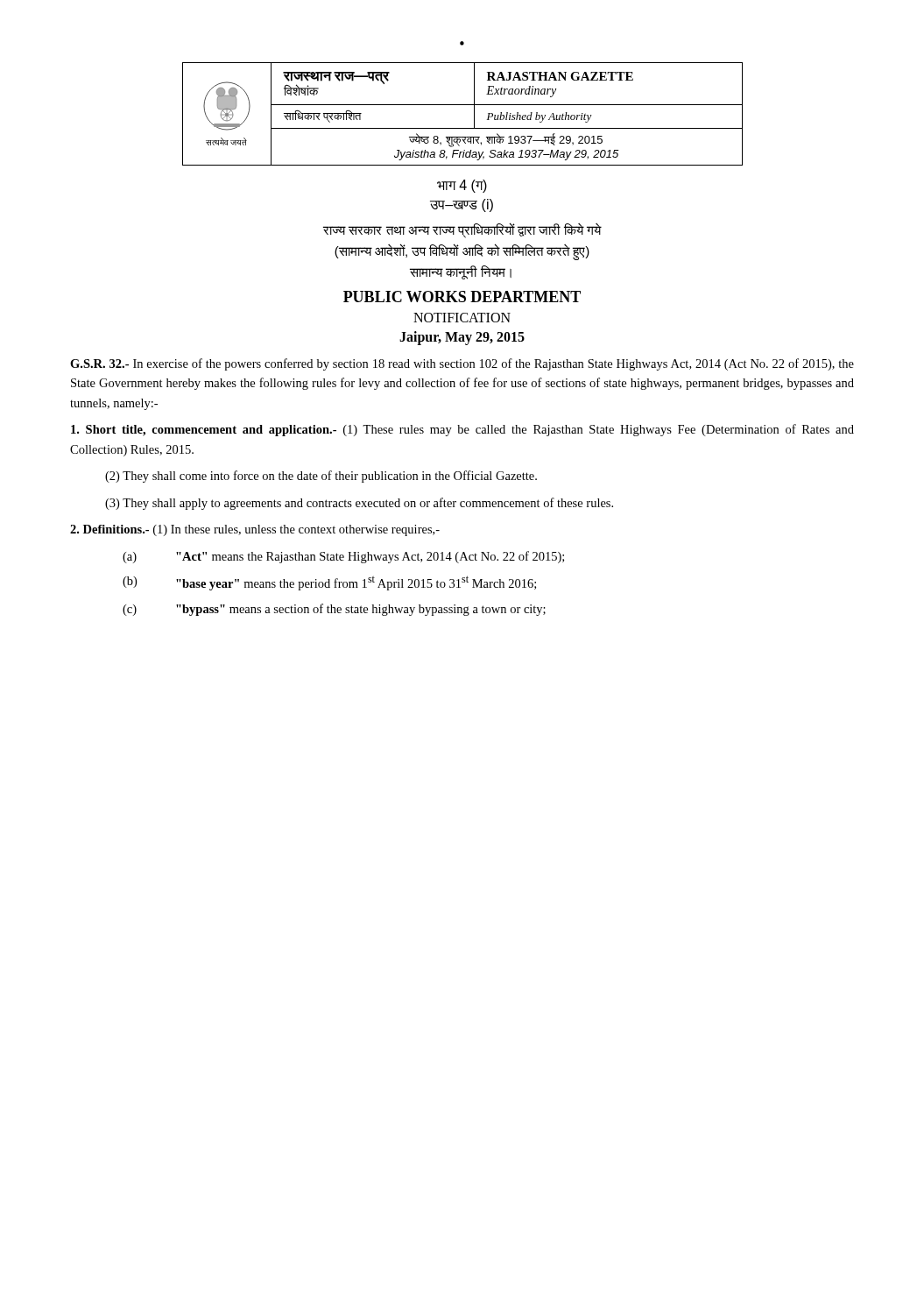
Task: Locate the section header that says "PUBLIC WORKS DEPARTMENT"
Action: point(462,297)
